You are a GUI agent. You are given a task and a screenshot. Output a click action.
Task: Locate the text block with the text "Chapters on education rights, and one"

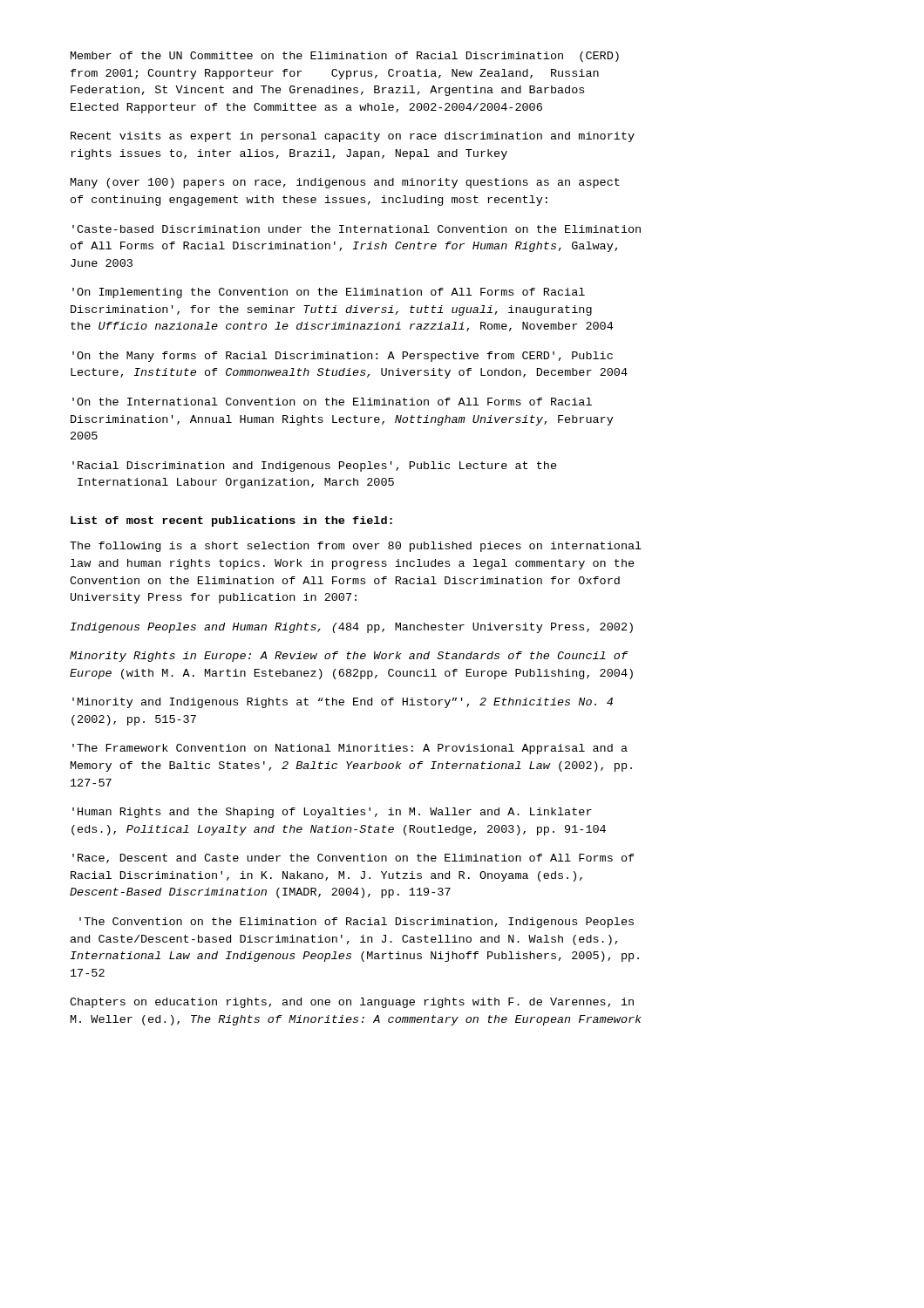(x=356, y=1011)
